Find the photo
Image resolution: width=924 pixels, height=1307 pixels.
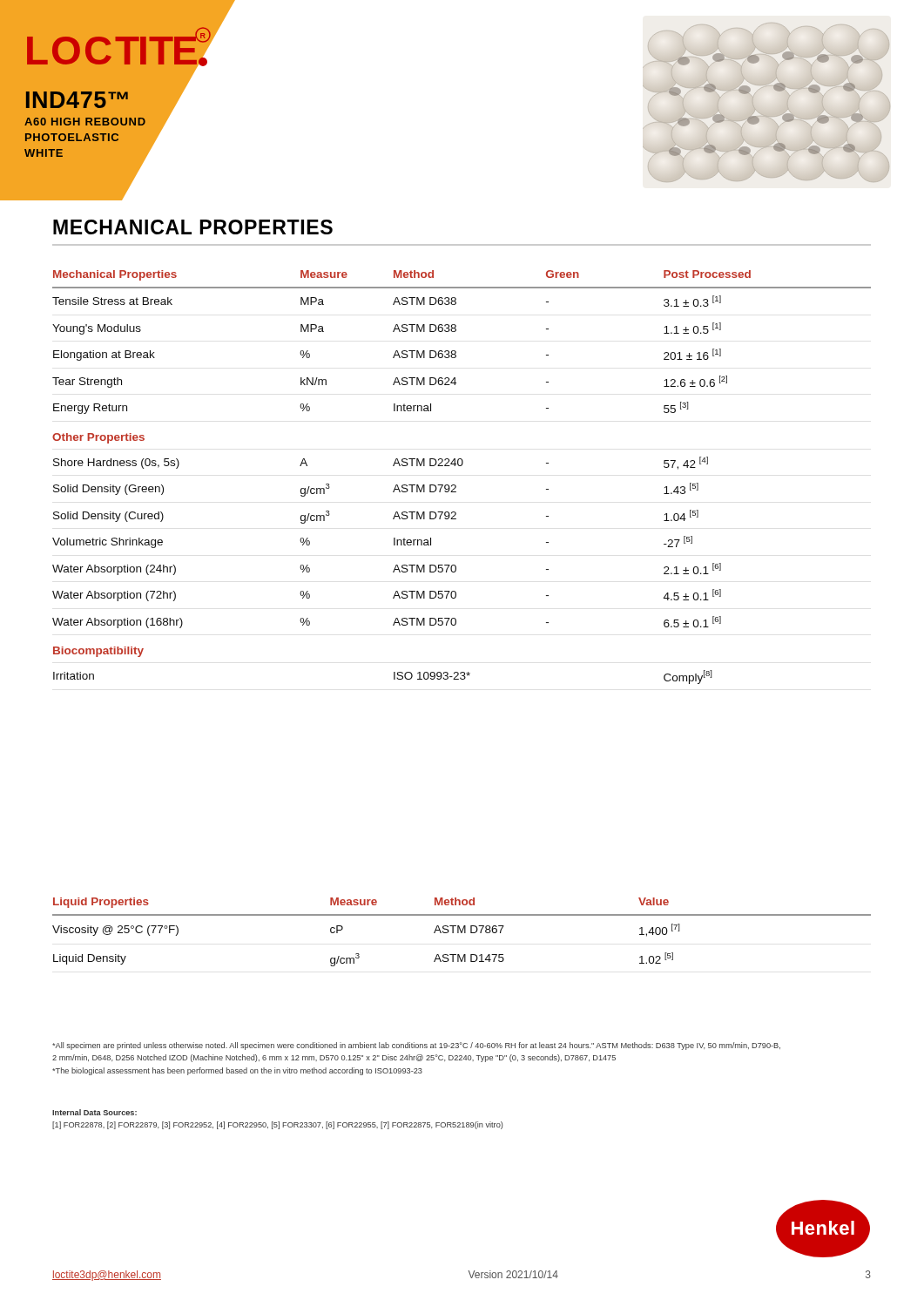767,102
